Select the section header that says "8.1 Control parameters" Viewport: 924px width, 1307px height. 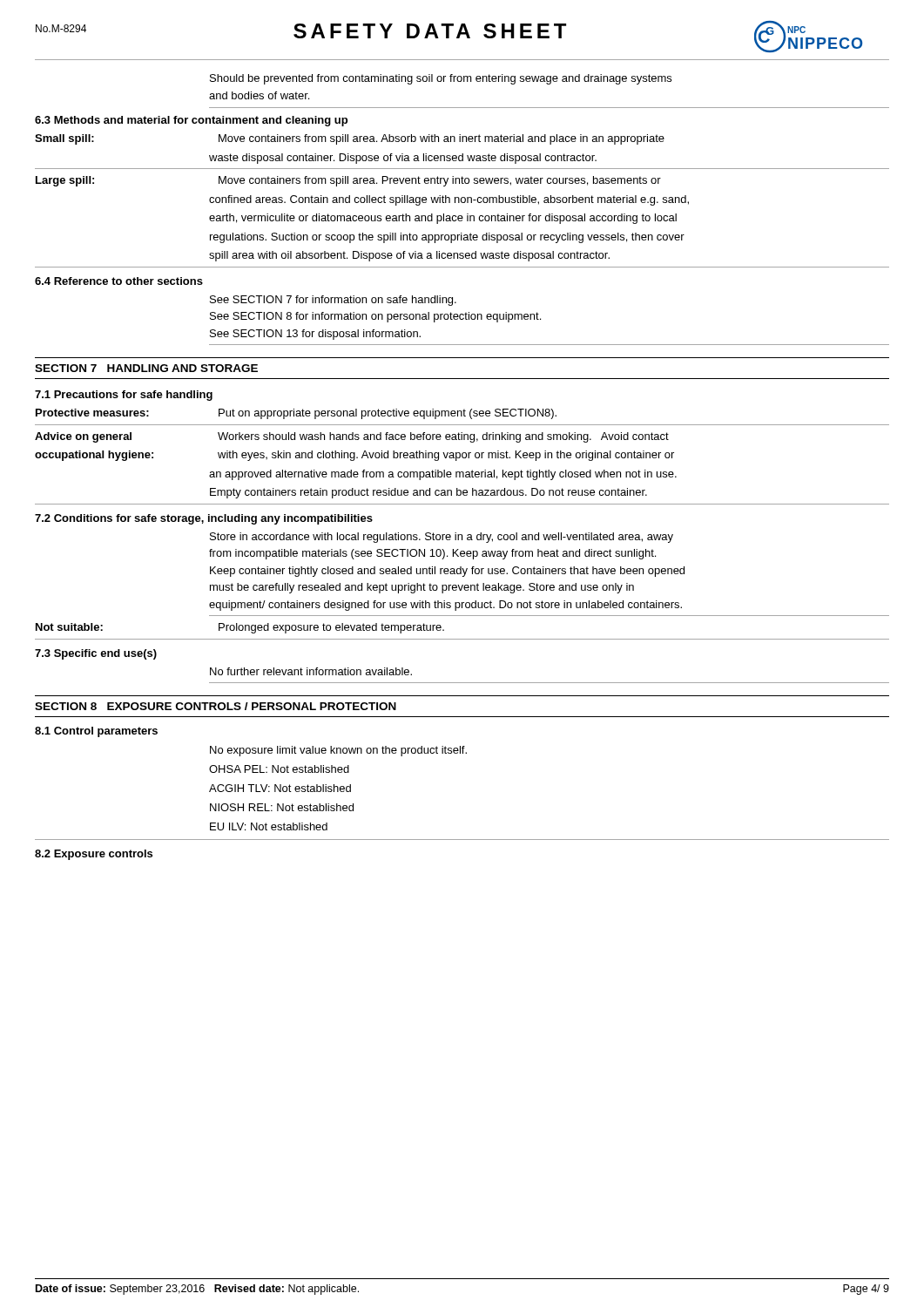click(x=97, y=731)
